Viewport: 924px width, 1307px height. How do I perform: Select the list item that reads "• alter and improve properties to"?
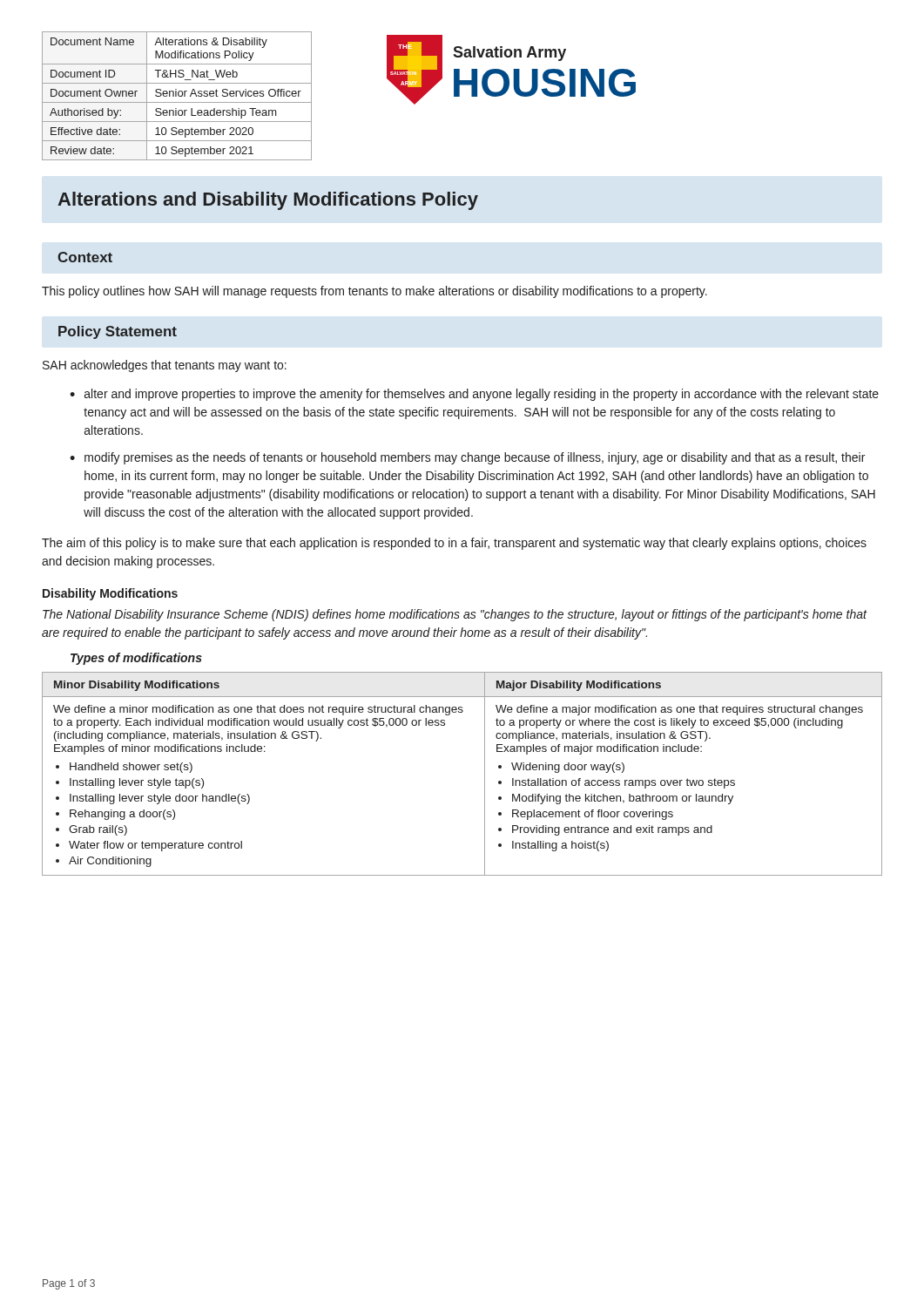click(476, 413)
